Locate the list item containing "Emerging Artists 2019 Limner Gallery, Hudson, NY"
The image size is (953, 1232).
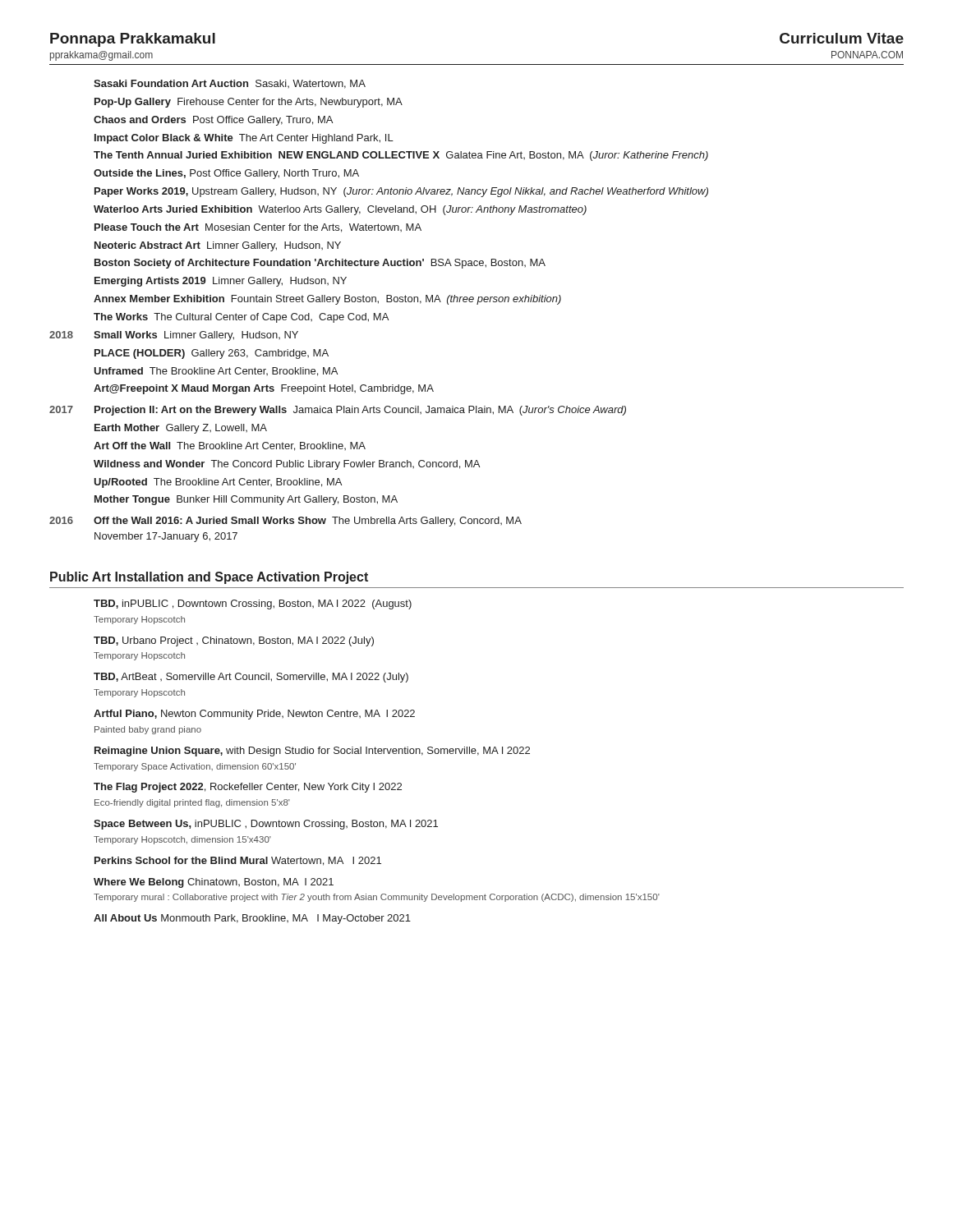tap(220, 281)
